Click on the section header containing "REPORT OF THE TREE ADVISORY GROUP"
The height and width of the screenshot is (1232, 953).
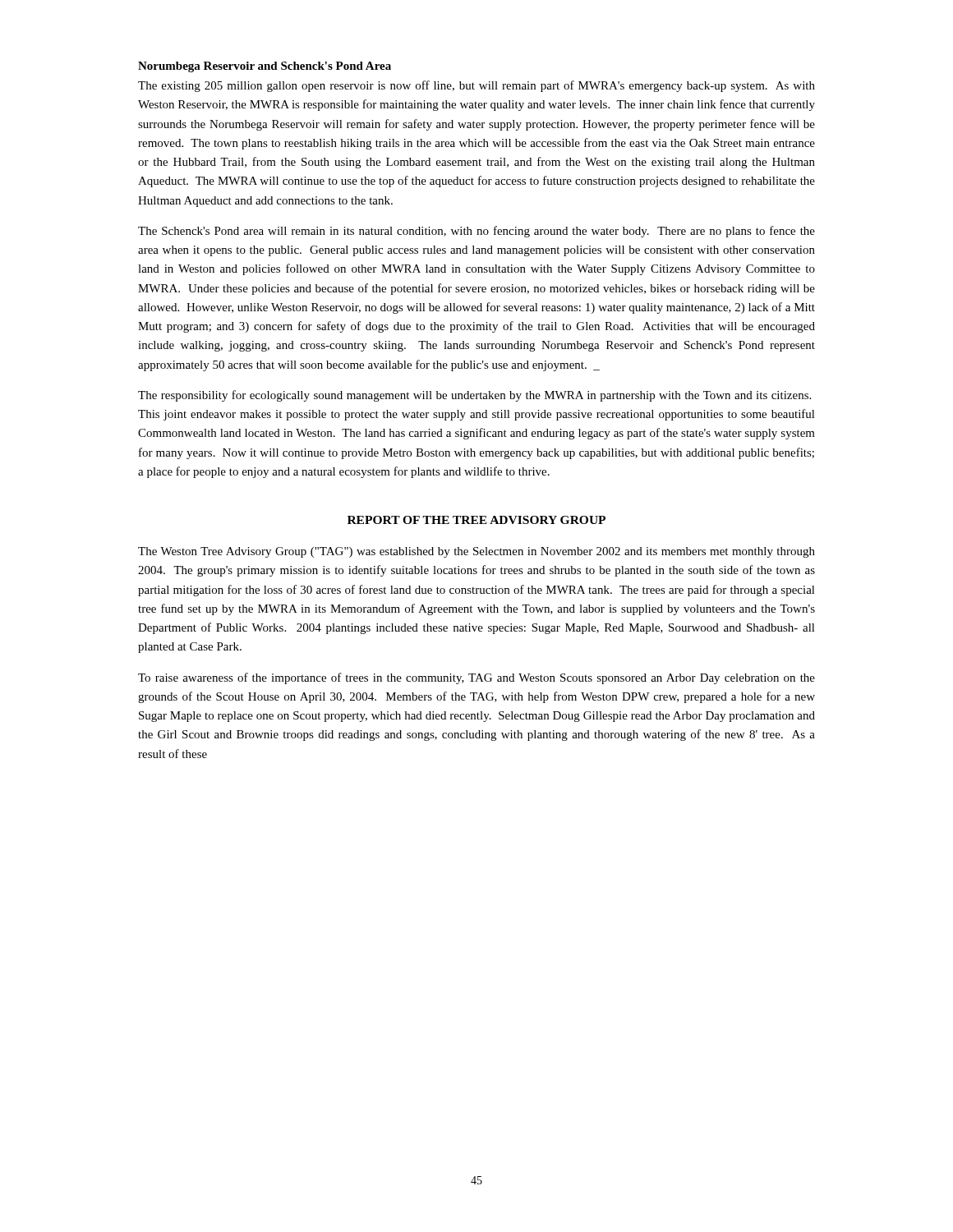(476, 519)
